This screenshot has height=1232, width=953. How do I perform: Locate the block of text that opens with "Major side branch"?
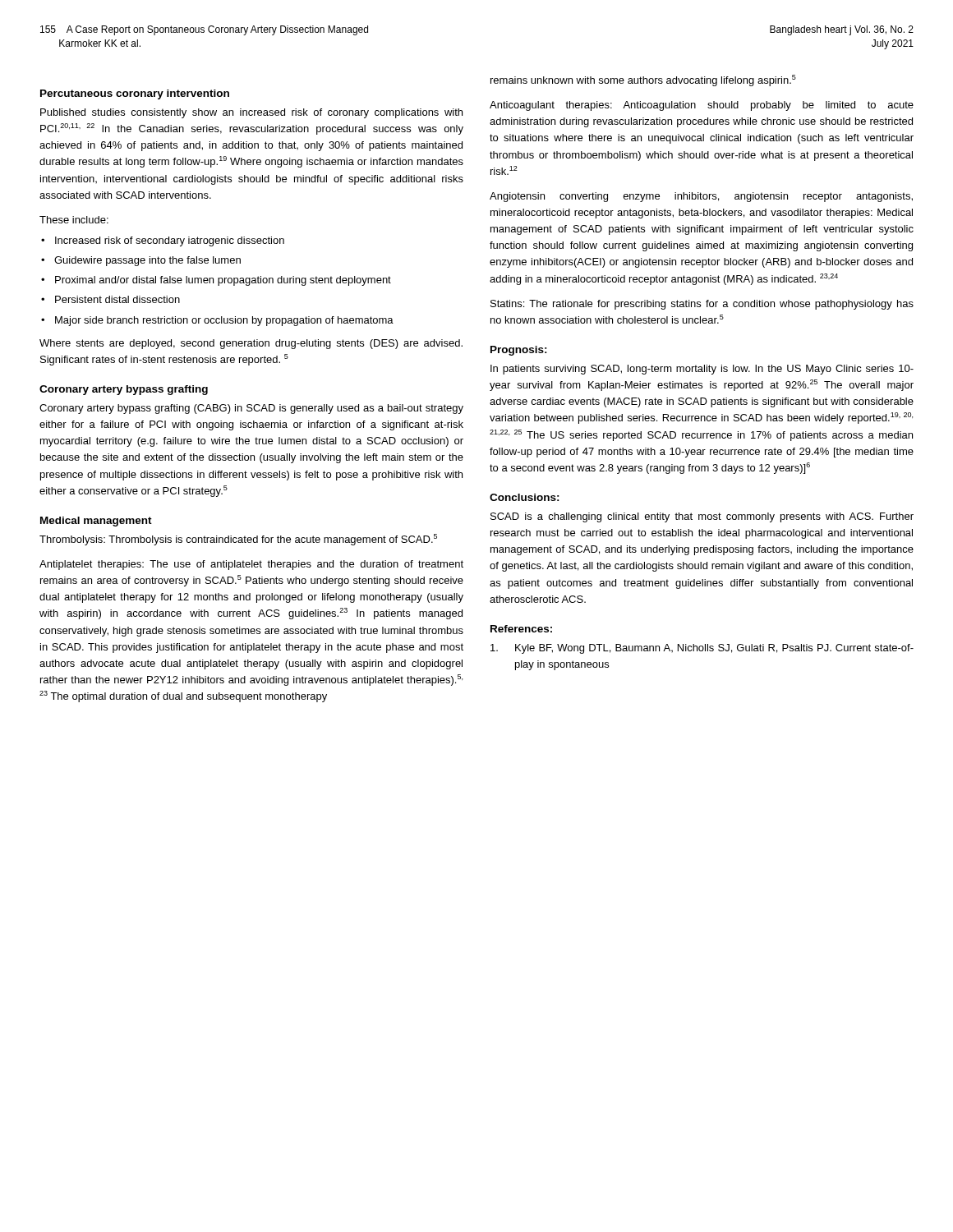coord(224,320)
